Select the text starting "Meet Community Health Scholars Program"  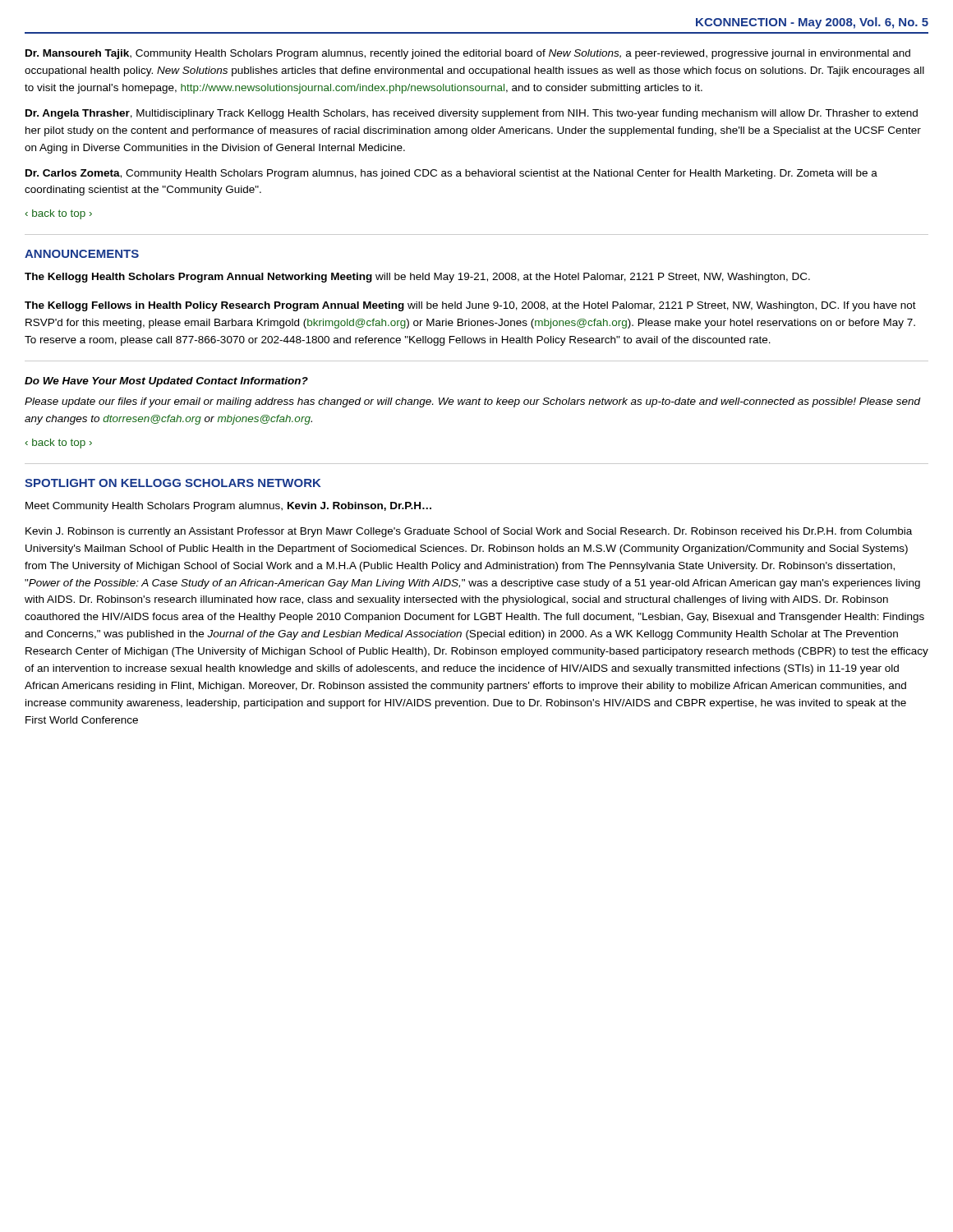229,505
